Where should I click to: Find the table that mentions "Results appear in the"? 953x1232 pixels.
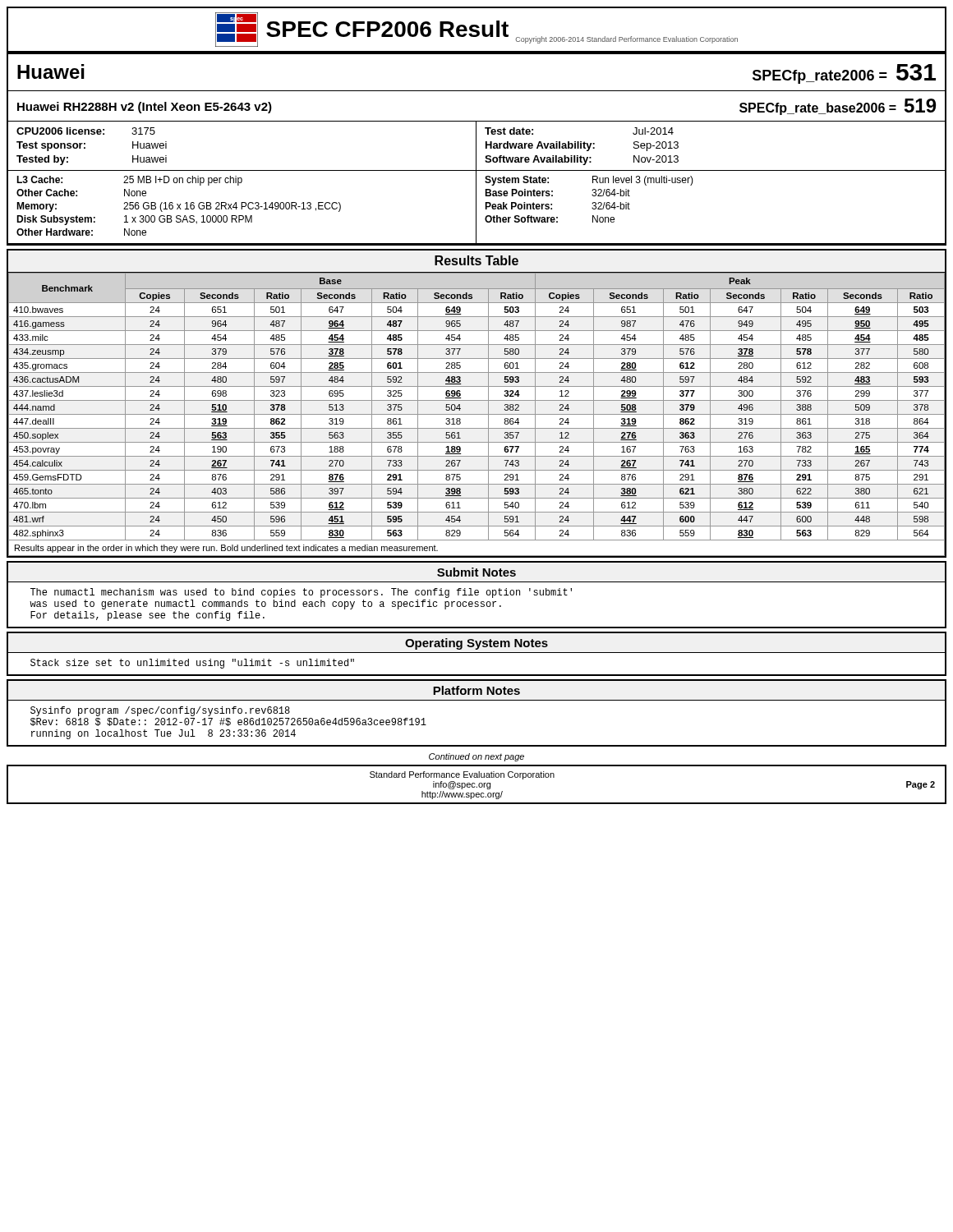[x=476, y=403]
